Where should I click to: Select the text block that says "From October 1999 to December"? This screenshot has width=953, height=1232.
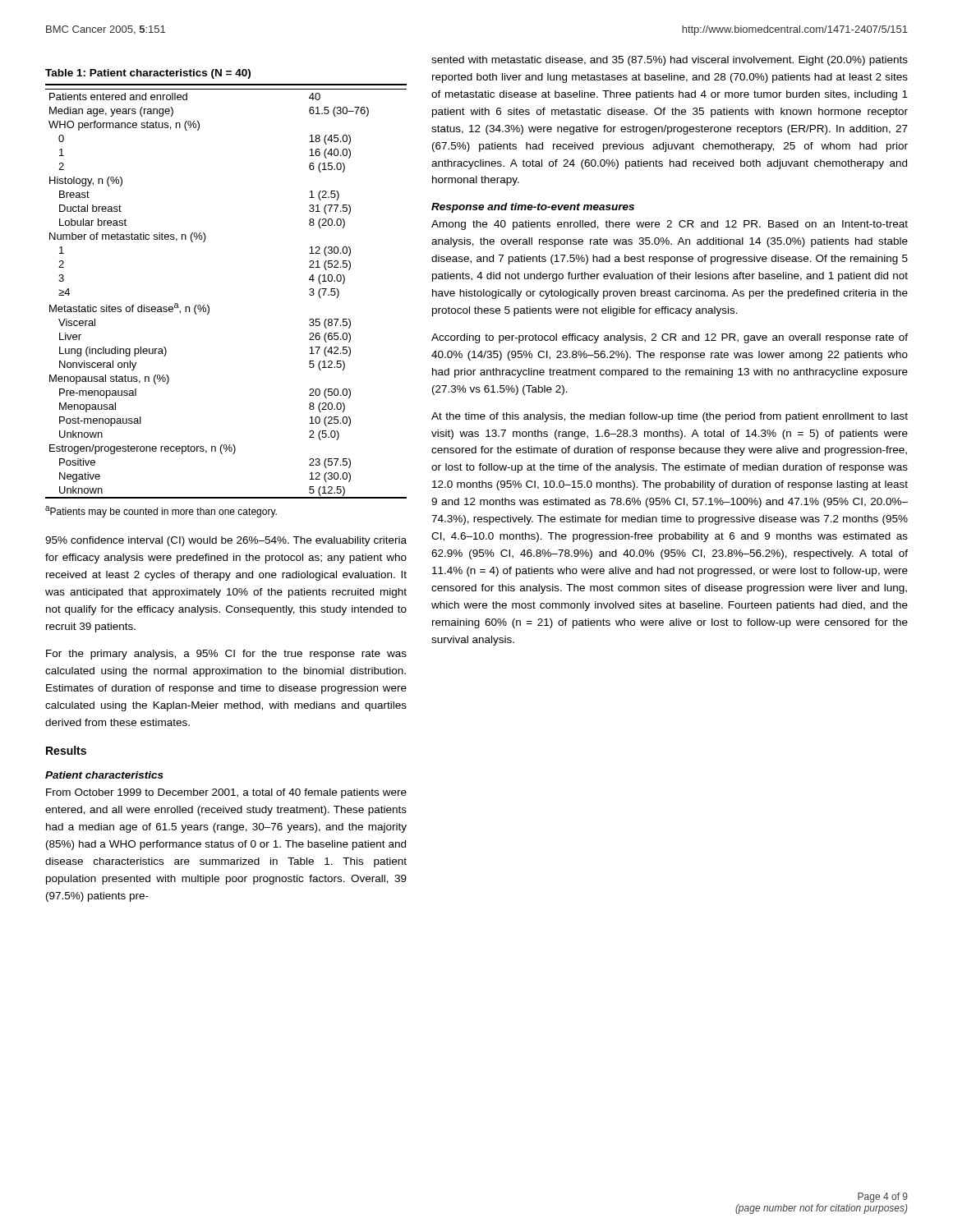[x=226, y=844]
